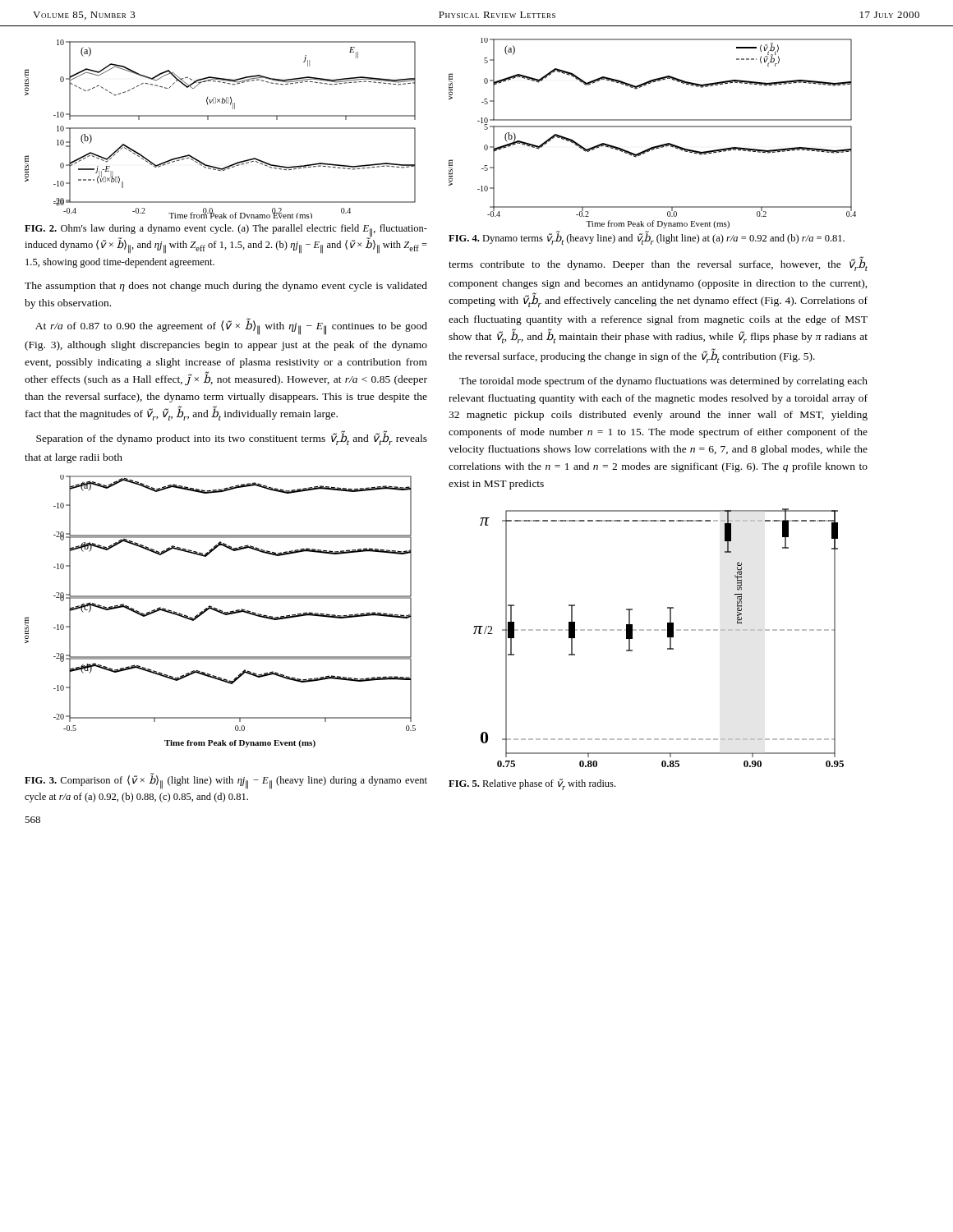Point to the element starting "The toroidal mode spectrum of the dynamo fluctuations"
Image resolution: width=953 pixels, height=1232 pixels.
click(658, 432)
